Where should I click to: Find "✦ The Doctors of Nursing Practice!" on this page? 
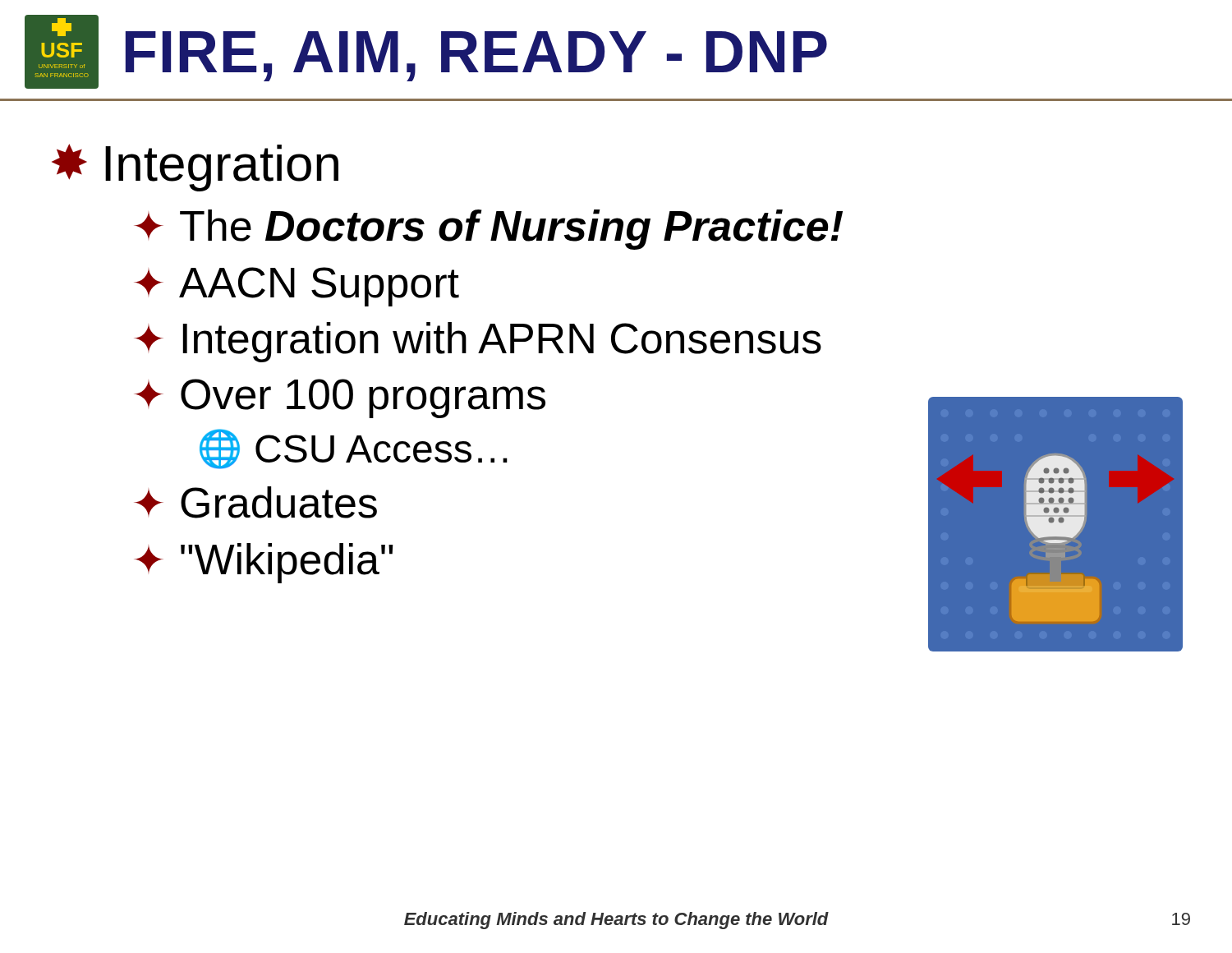488,226
